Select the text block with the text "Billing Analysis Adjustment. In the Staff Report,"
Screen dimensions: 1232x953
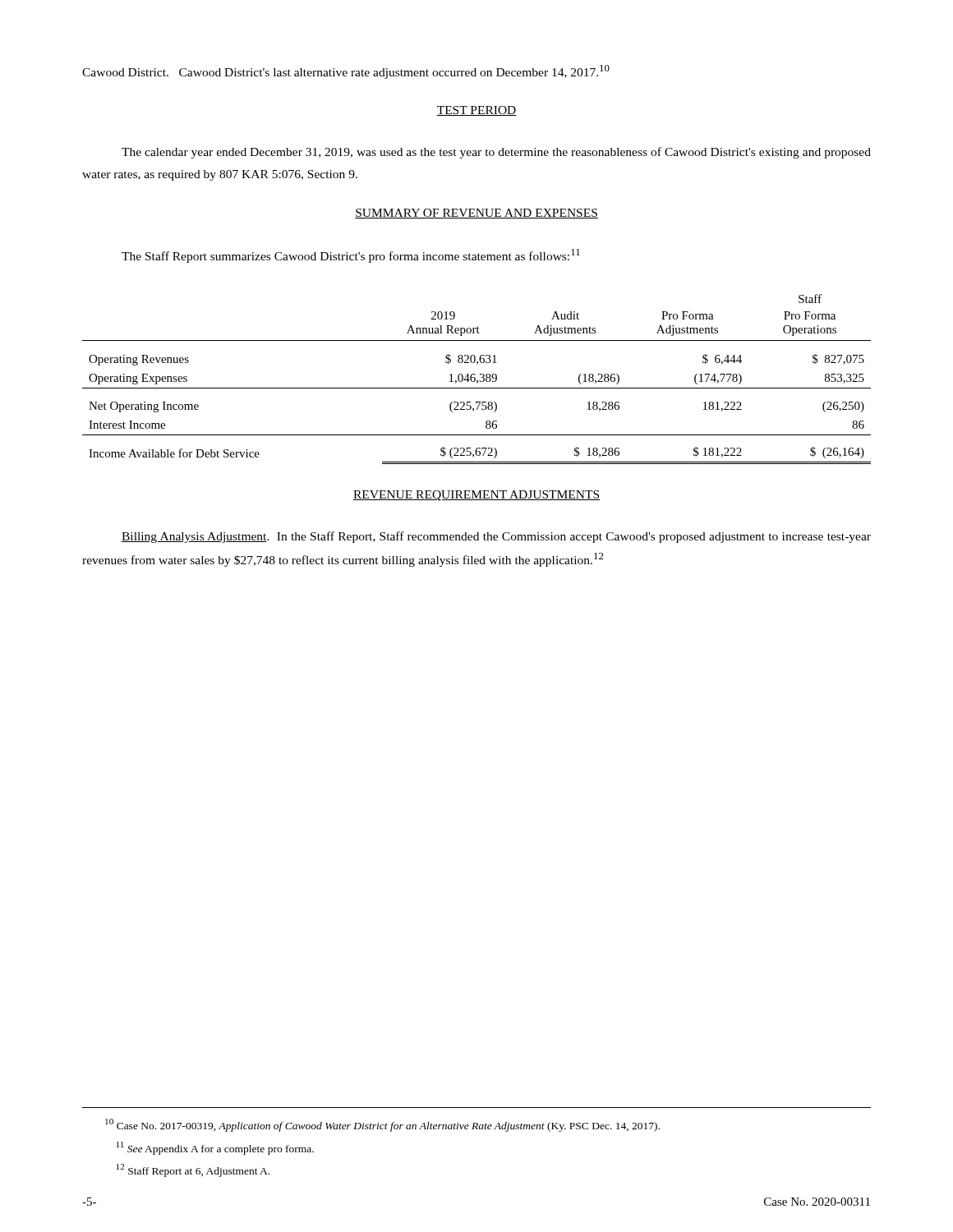(476, 548)
